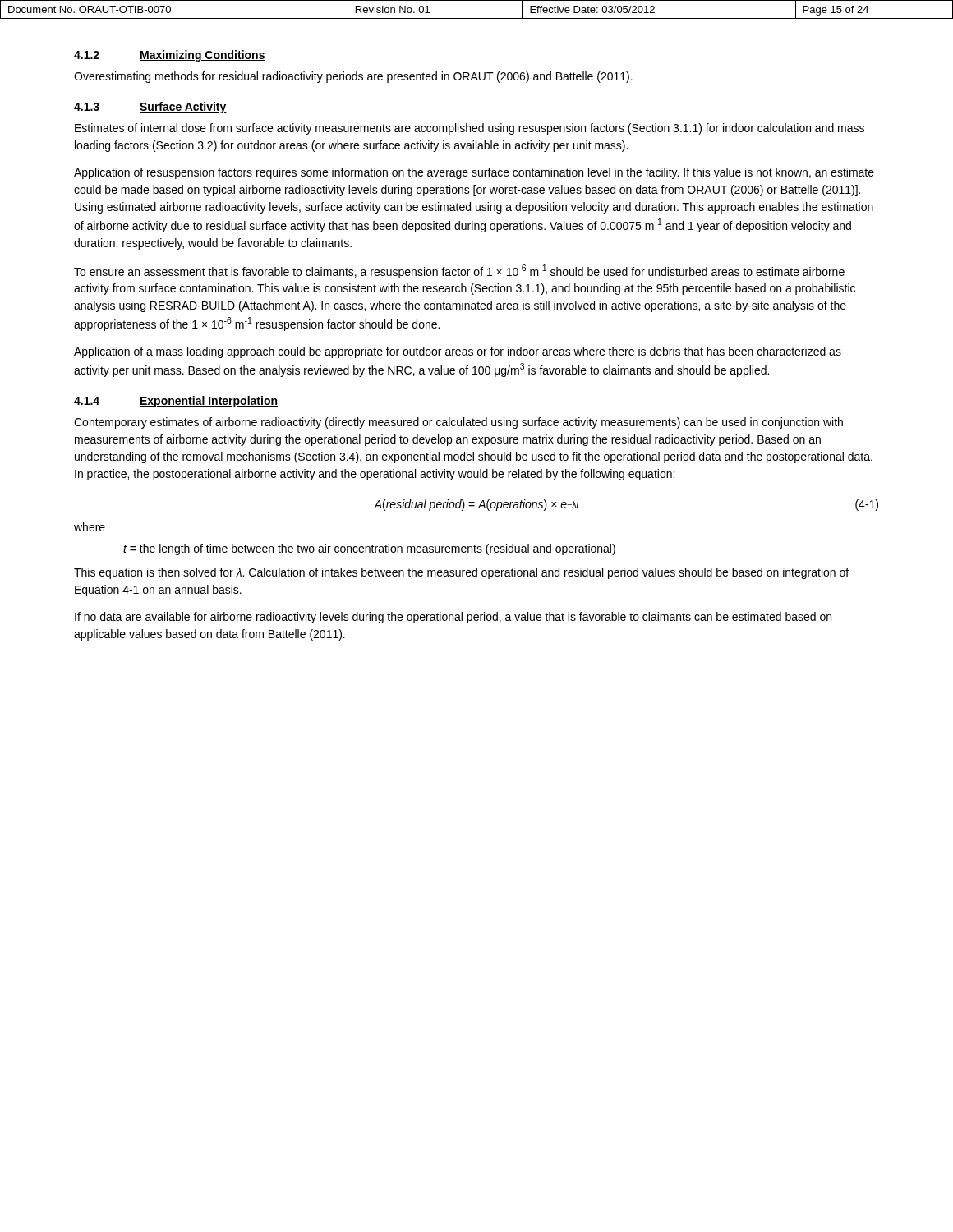Find the region starting "This equation is then solved"
Screen dimensions: 1232x953
point(461,581)
